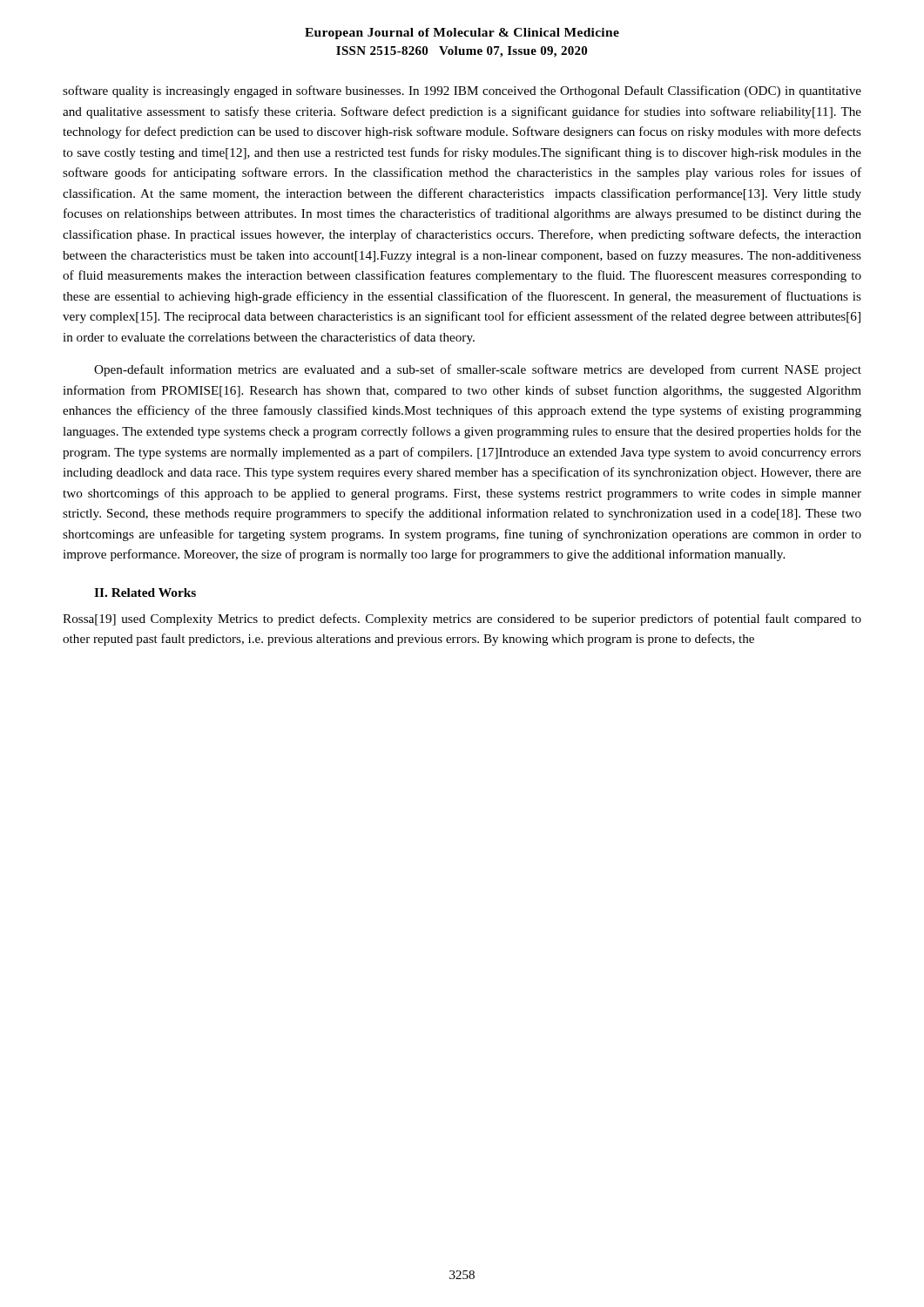The width and height of the screenshot is (924, 1307).
Task: Where is the passage that starts "software quality is increasingly engaged"?
Action: [462, 213]
